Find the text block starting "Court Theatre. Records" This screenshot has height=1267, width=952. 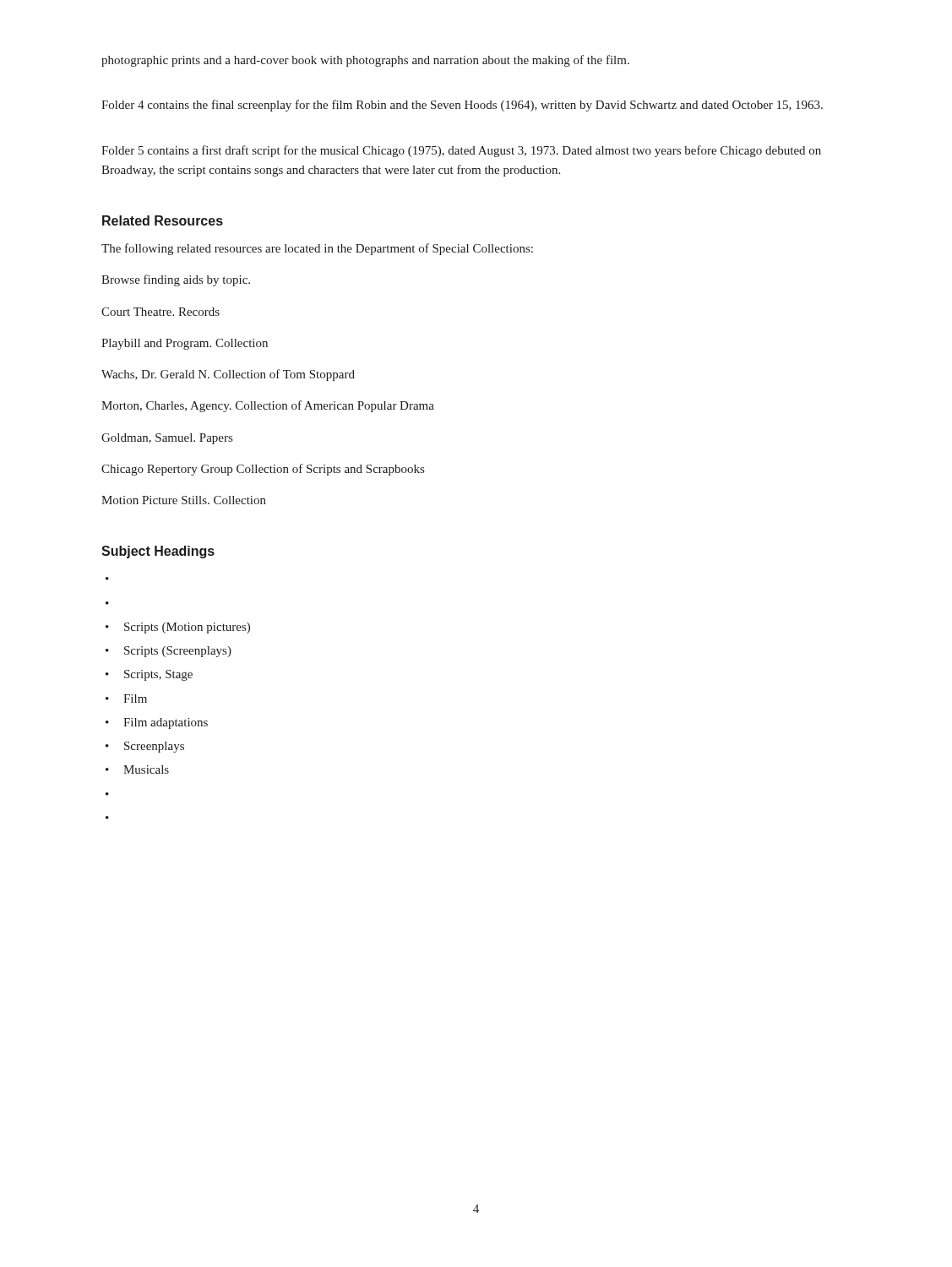[x=161, y=311]
